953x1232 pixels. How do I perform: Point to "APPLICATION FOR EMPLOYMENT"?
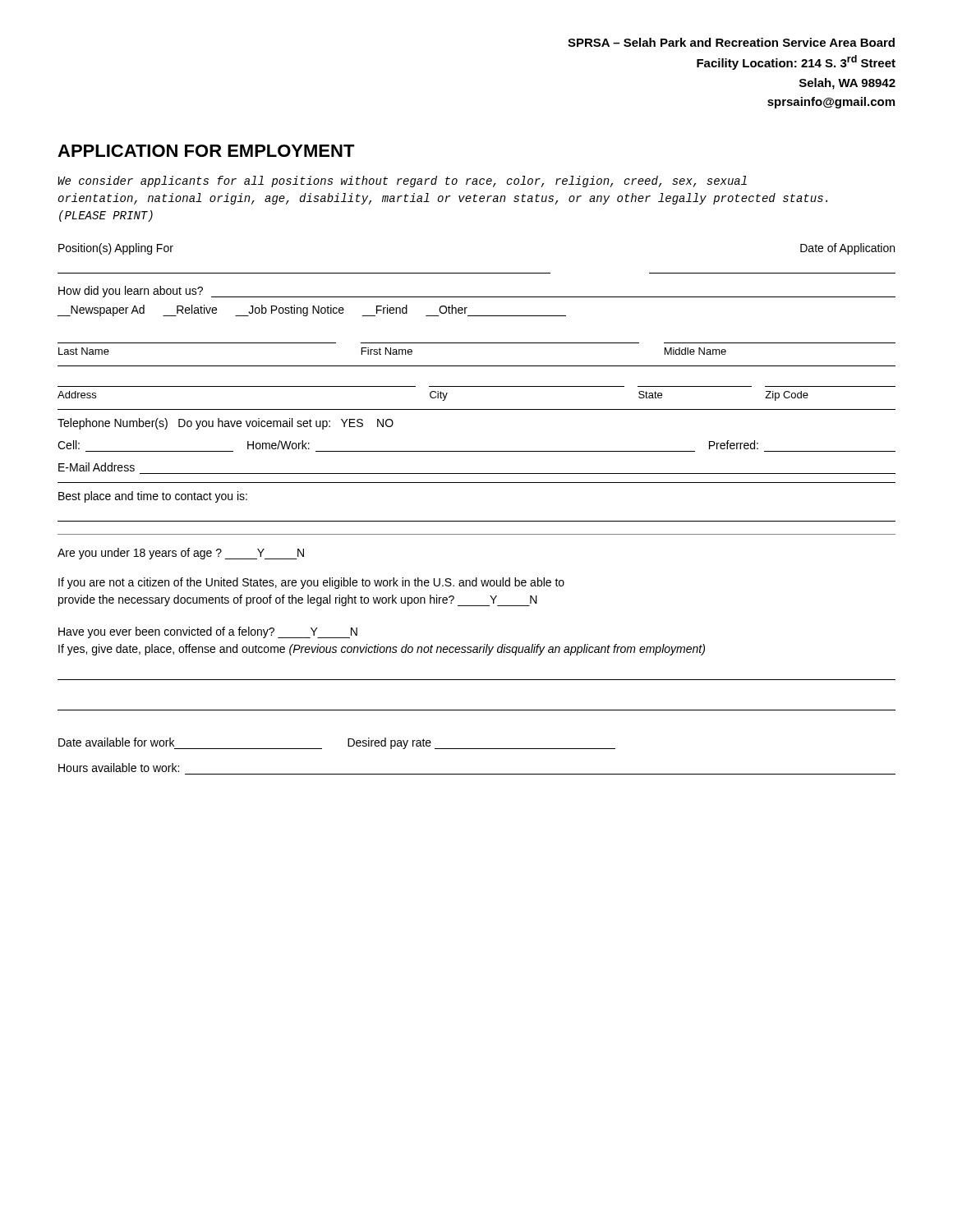206,151
